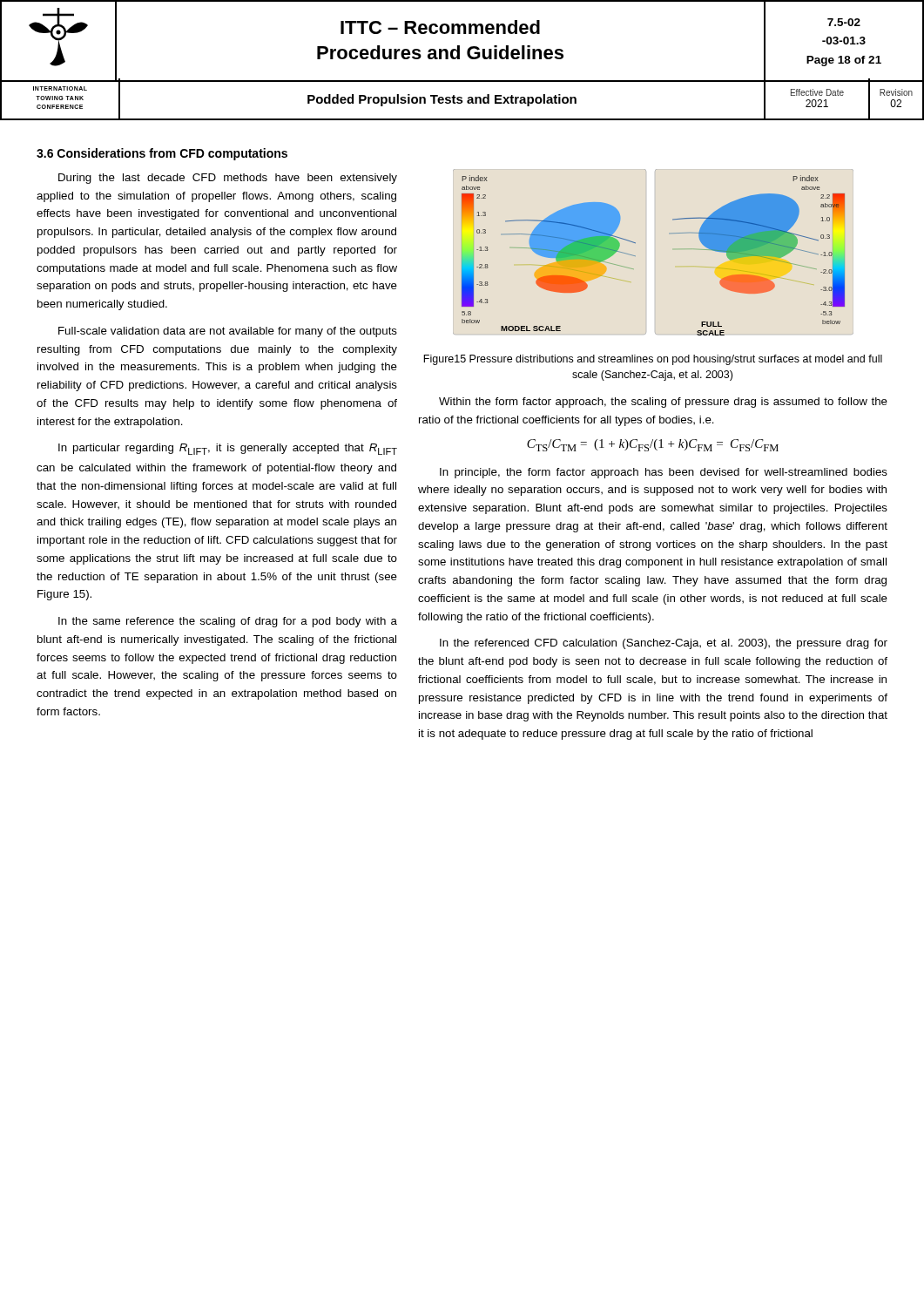This screenshot has width=924, height=1307.
Task: Click on the text block that says "In particular regarding RLIFT, it is generally"
Action: [217, 521]
